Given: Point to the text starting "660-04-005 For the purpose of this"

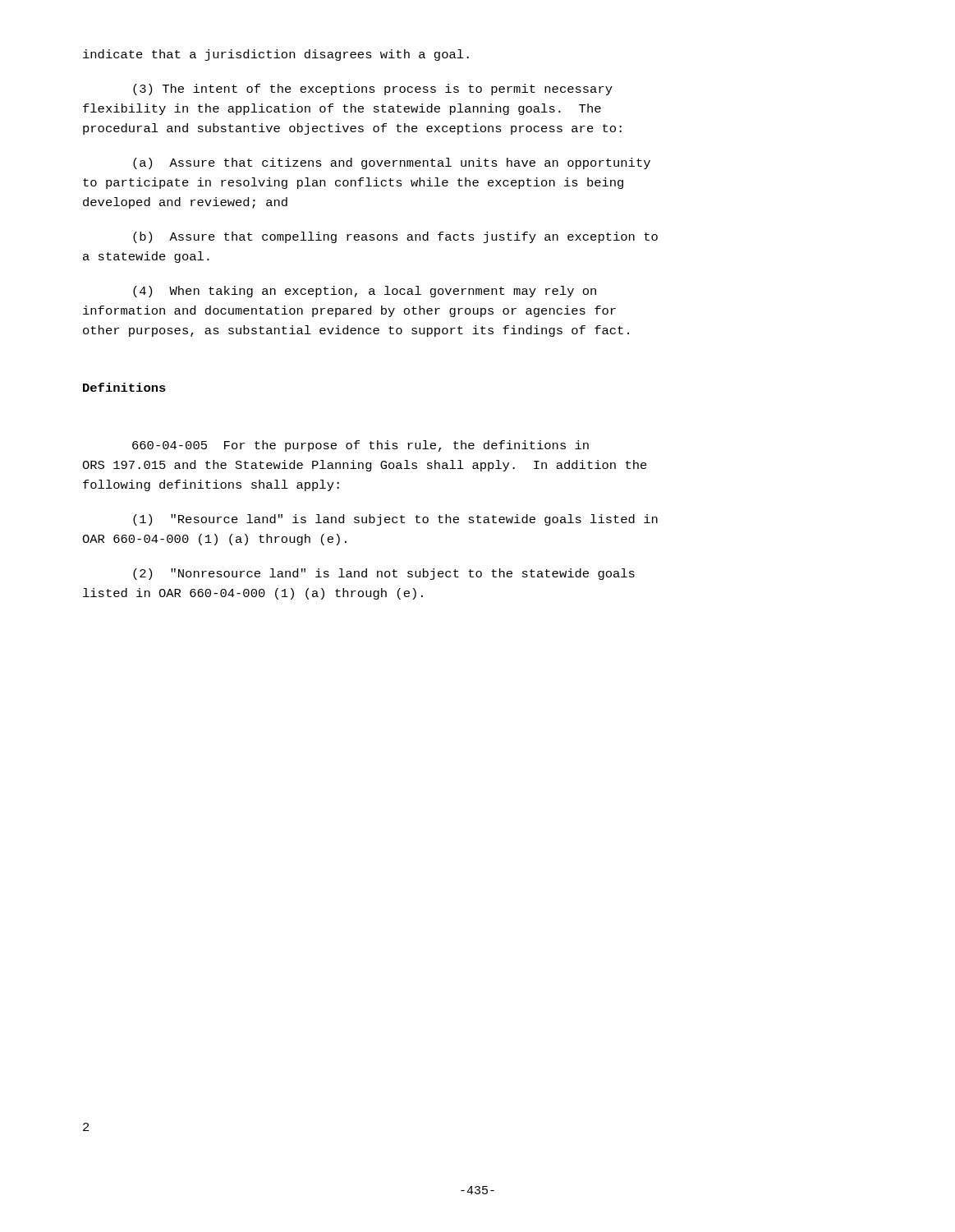Looking at the screenshot, I should [365, 466].
